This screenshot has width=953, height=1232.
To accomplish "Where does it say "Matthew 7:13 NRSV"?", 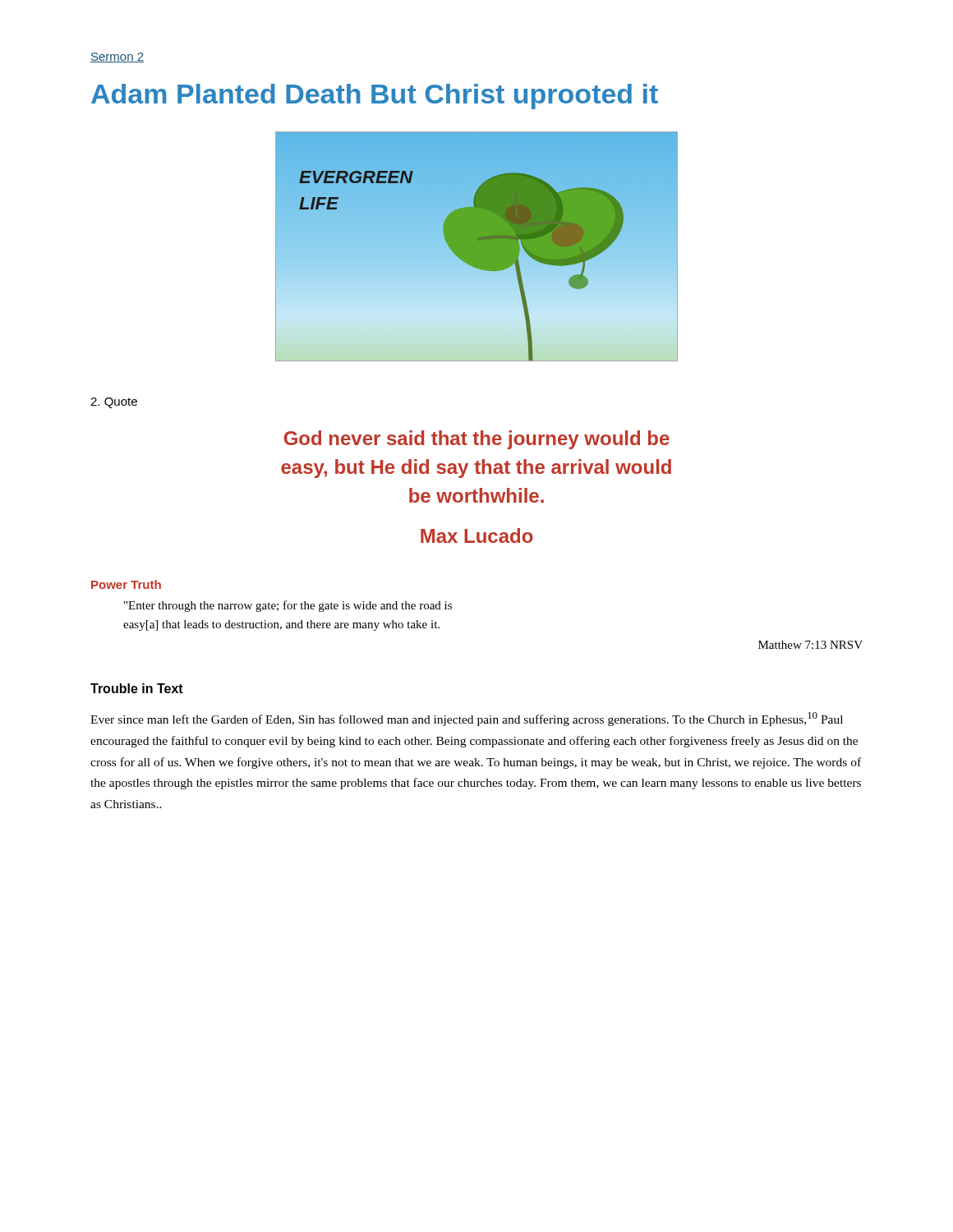I will pos(810,645).
